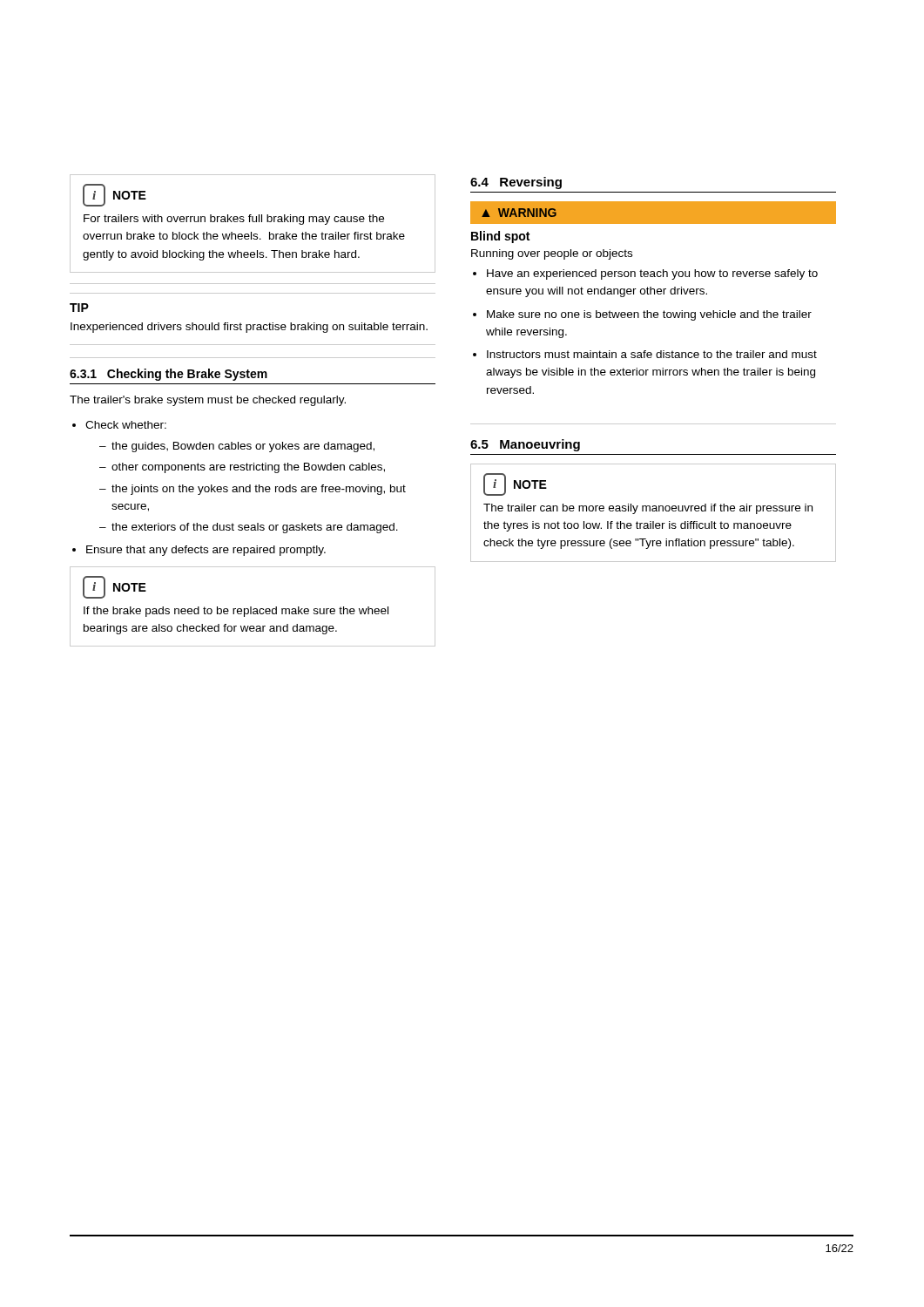Click on the element starting "i NOTE If the"
This screenshot has height=1307, width=924.
click(x=253, y=606)
